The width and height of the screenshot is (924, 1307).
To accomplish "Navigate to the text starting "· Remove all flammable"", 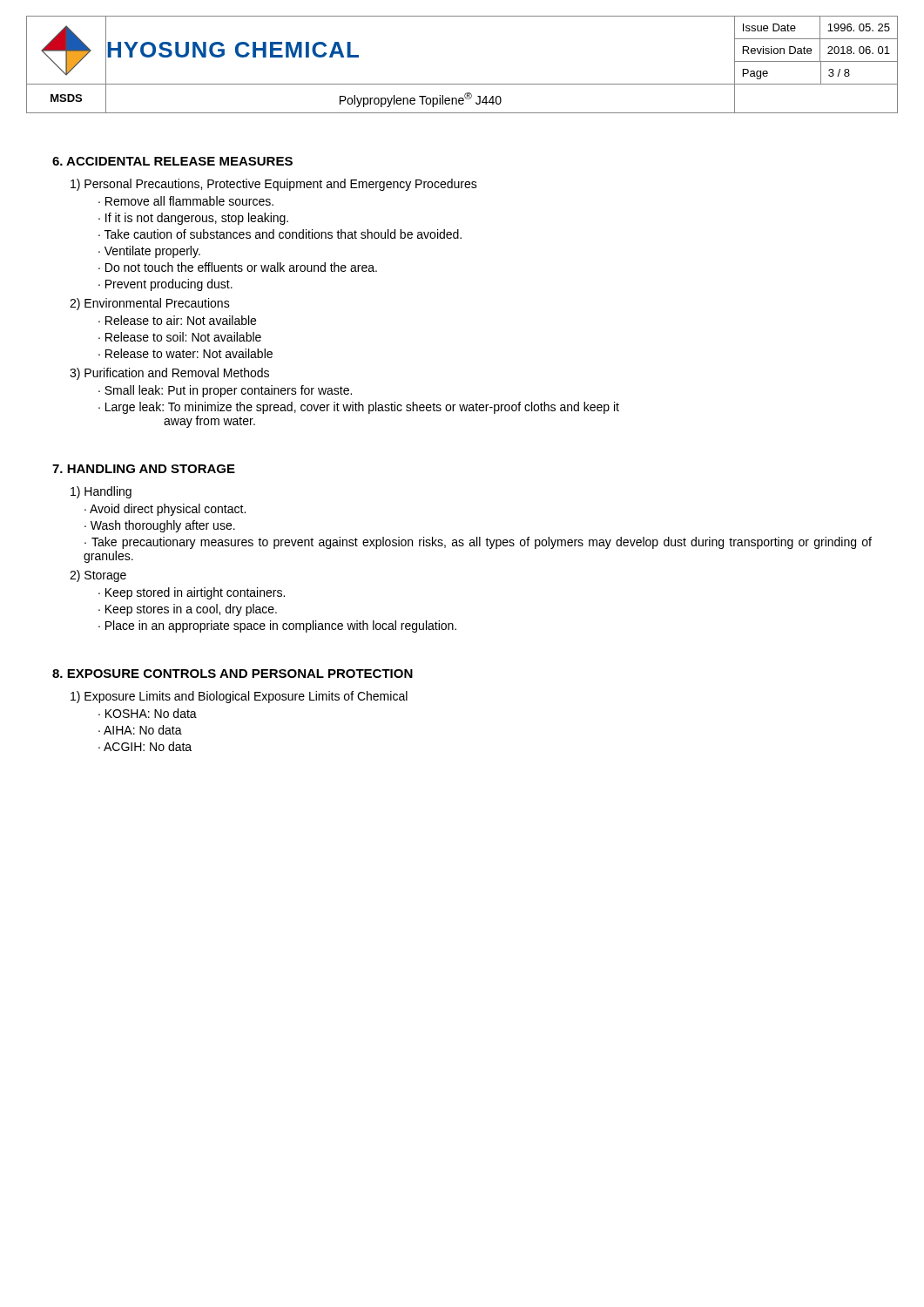I will [186, 201].
